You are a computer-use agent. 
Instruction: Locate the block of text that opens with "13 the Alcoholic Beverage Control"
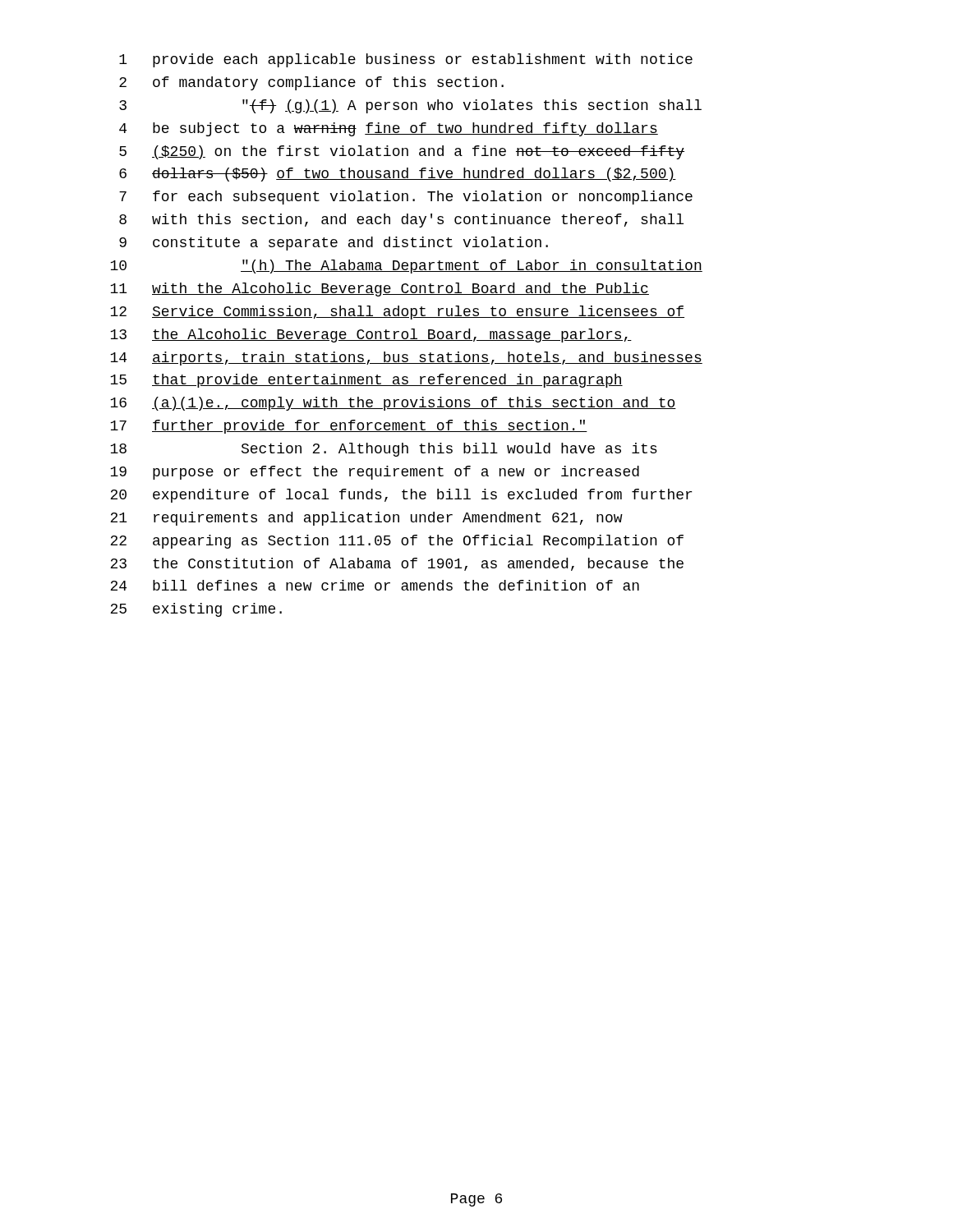coord(485,336)
